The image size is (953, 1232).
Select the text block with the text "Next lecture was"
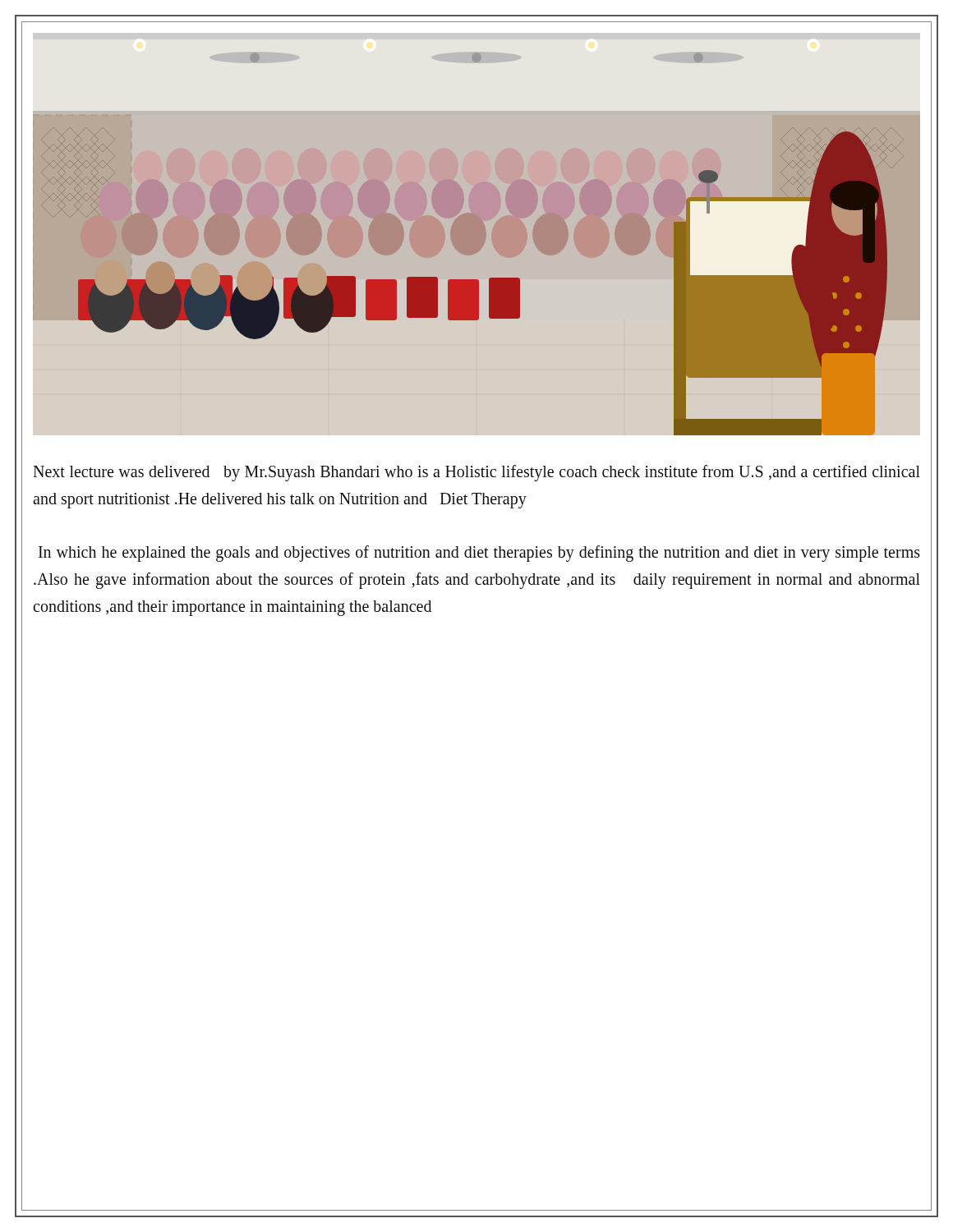[476, 485]
